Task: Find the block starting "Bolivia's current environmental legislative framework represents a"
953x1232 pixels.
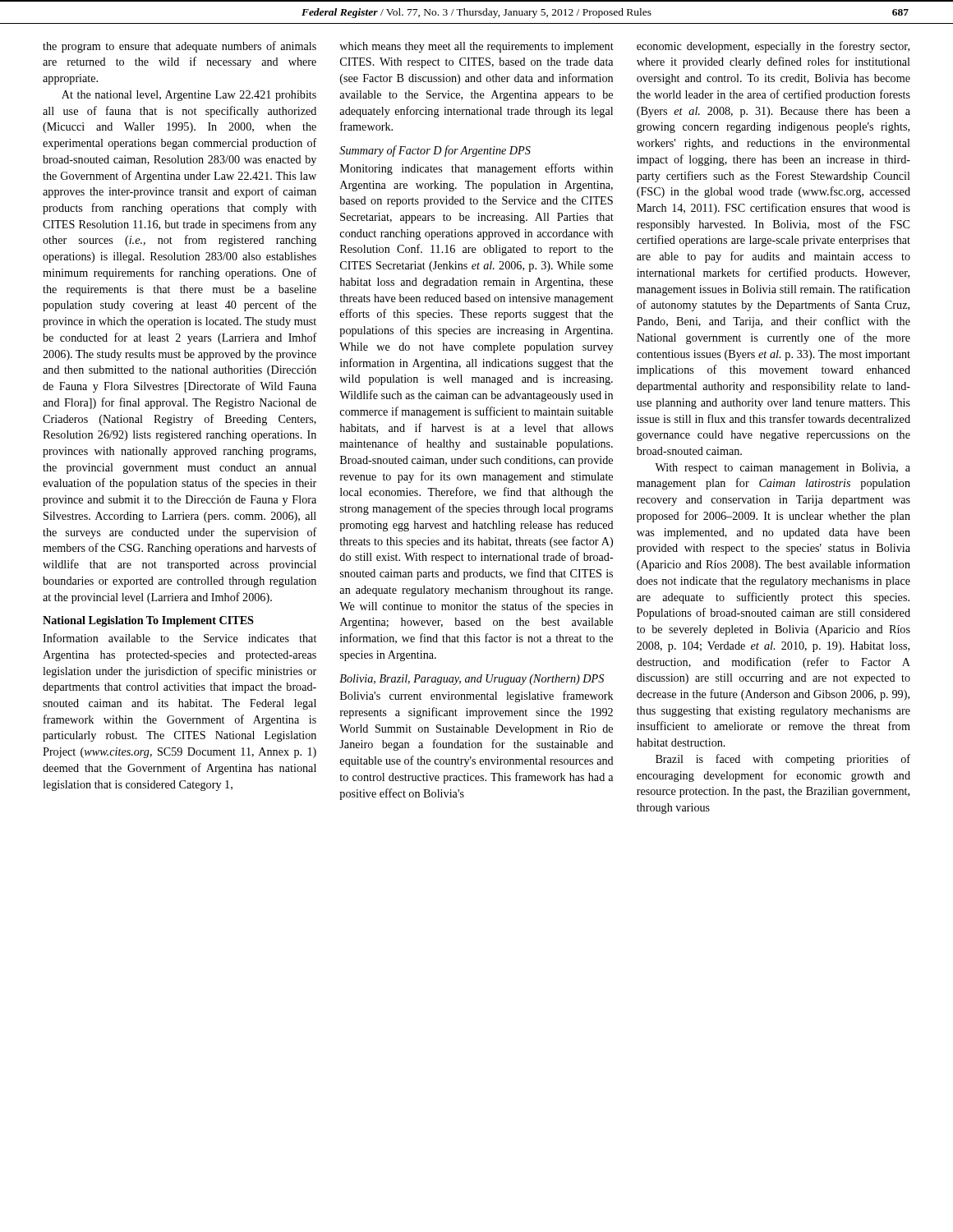Action: tap(476, 745)
